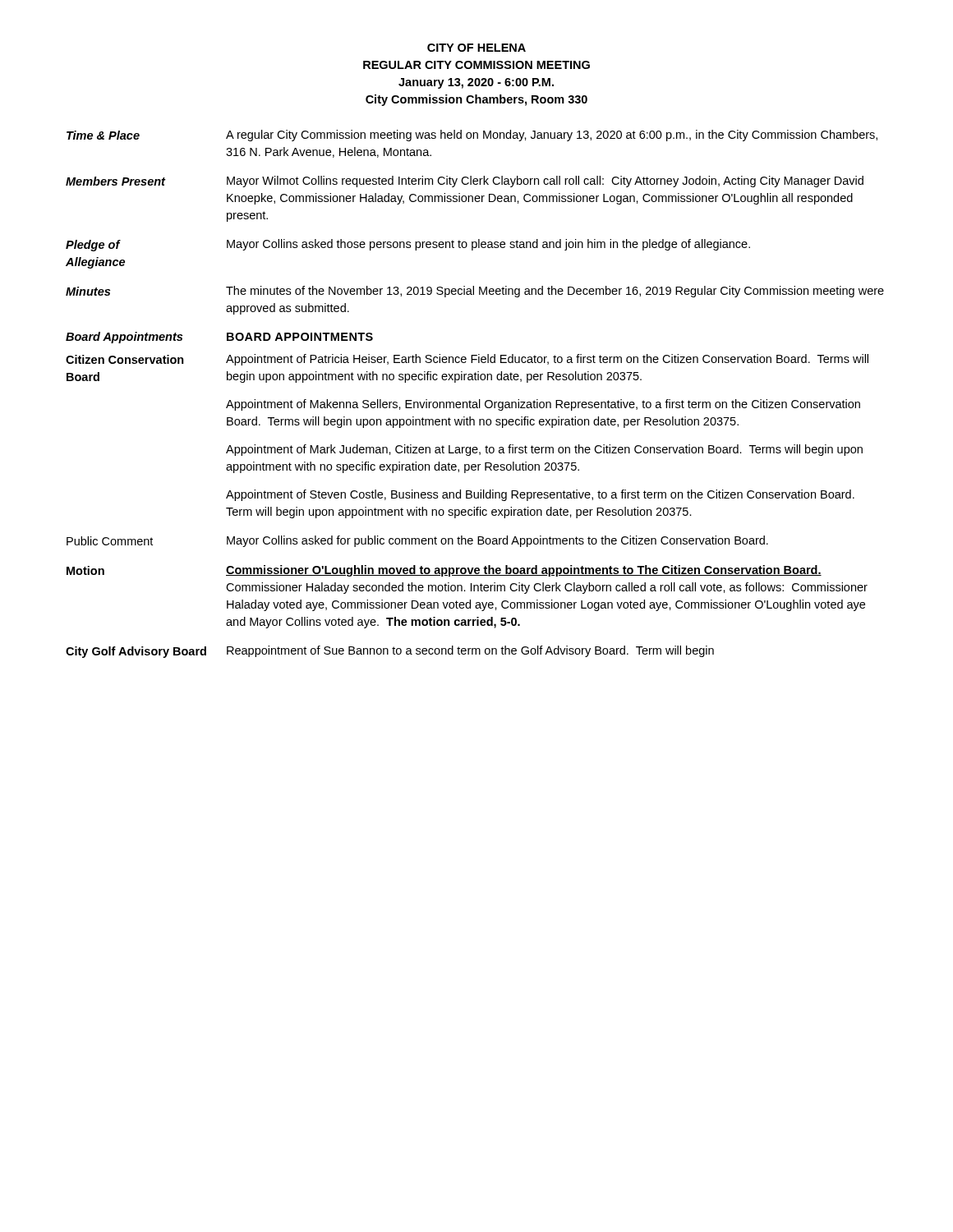Viewport: 953px width, 1232px height.
Task: Where is the passage that starts "Members Present Mayor Wilmot Collins"?
Action: click(476, 198)
